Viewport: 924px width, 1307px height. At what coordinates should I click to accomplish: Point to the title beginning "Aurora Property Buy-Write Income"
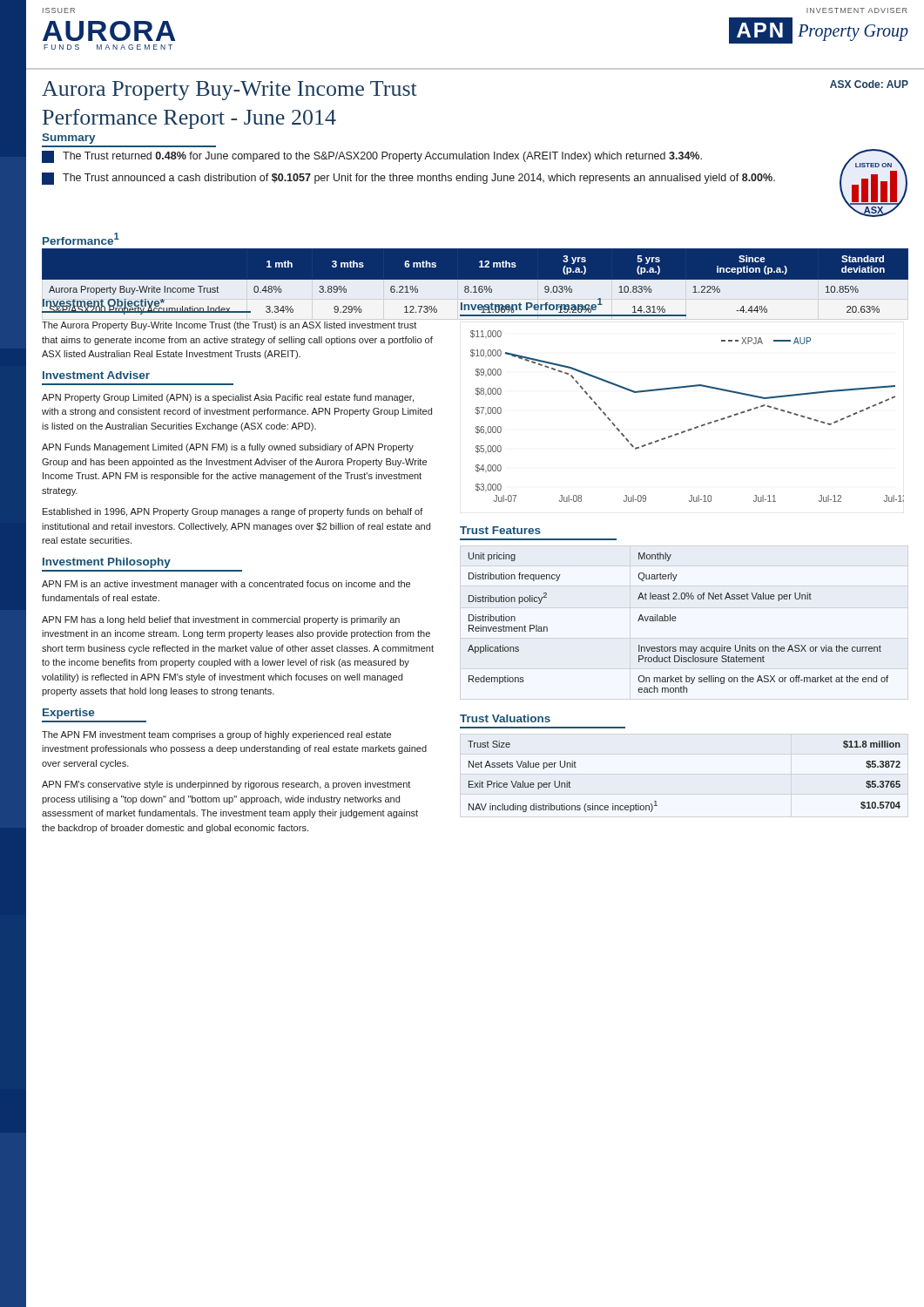pos(229,91)
